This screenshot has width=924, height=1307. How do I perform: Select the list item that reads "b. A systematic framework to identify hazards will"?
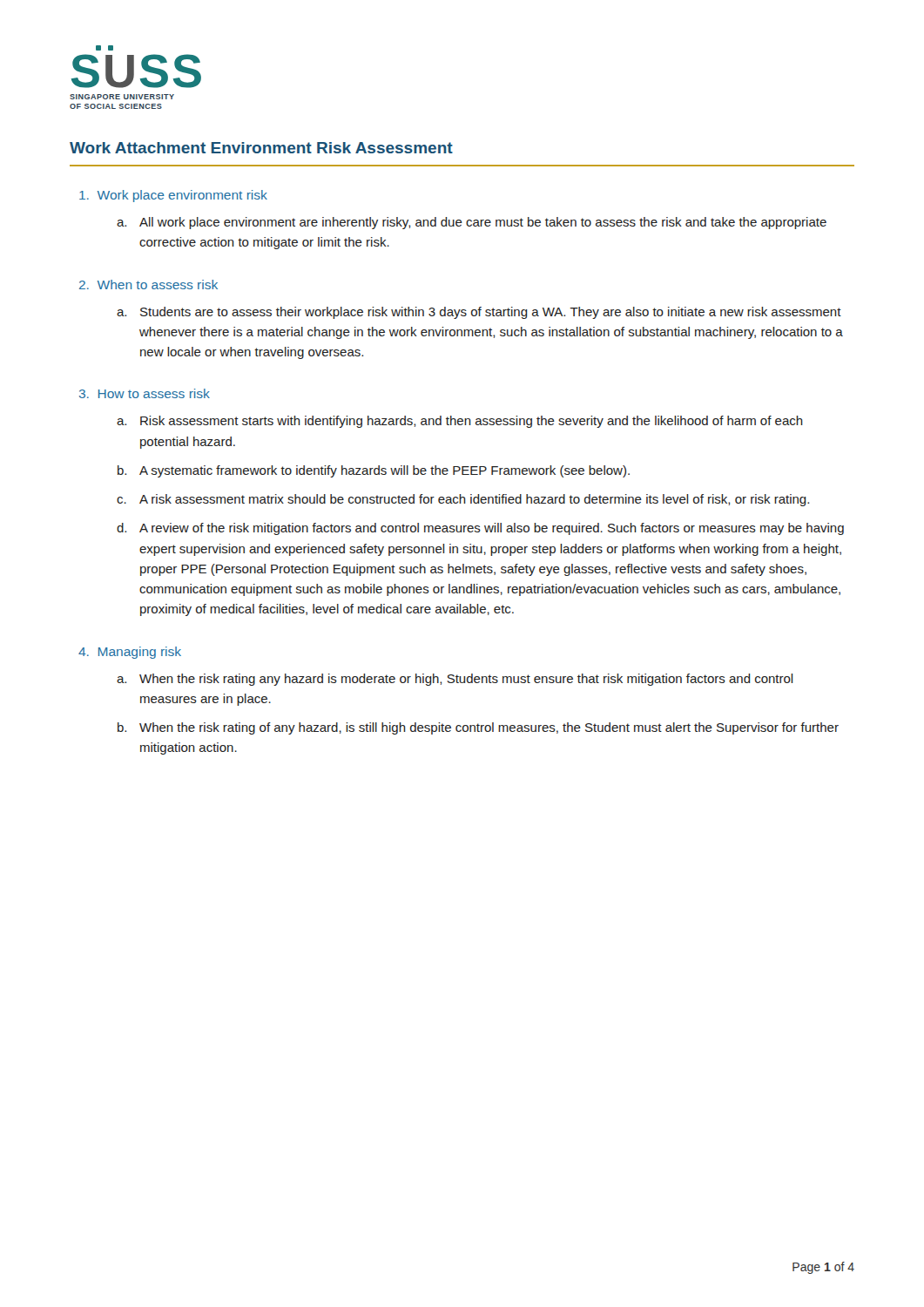486,470
